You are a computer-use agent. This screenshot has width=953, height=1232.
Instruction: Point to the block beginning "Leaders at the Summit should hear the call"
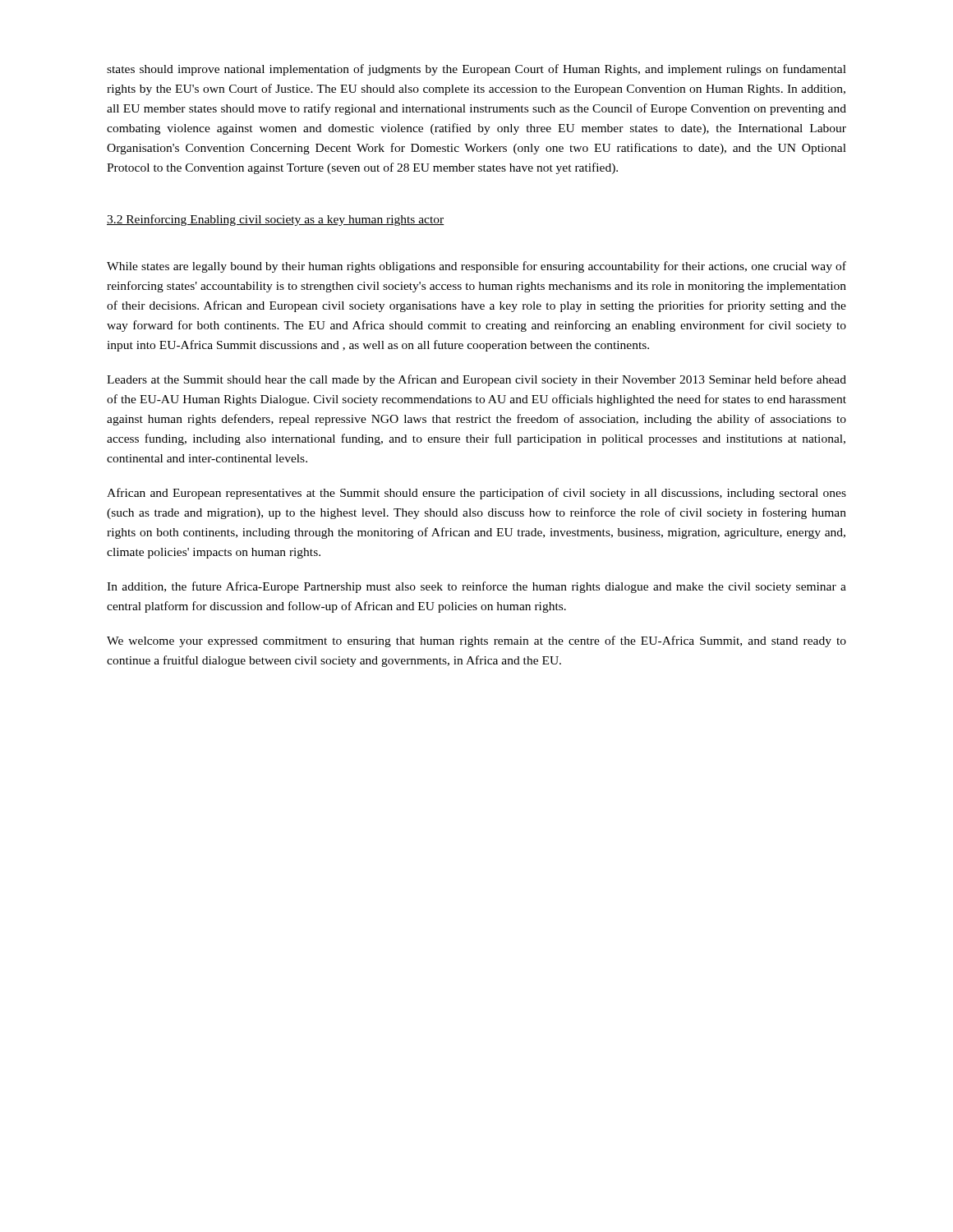(476, 419)
